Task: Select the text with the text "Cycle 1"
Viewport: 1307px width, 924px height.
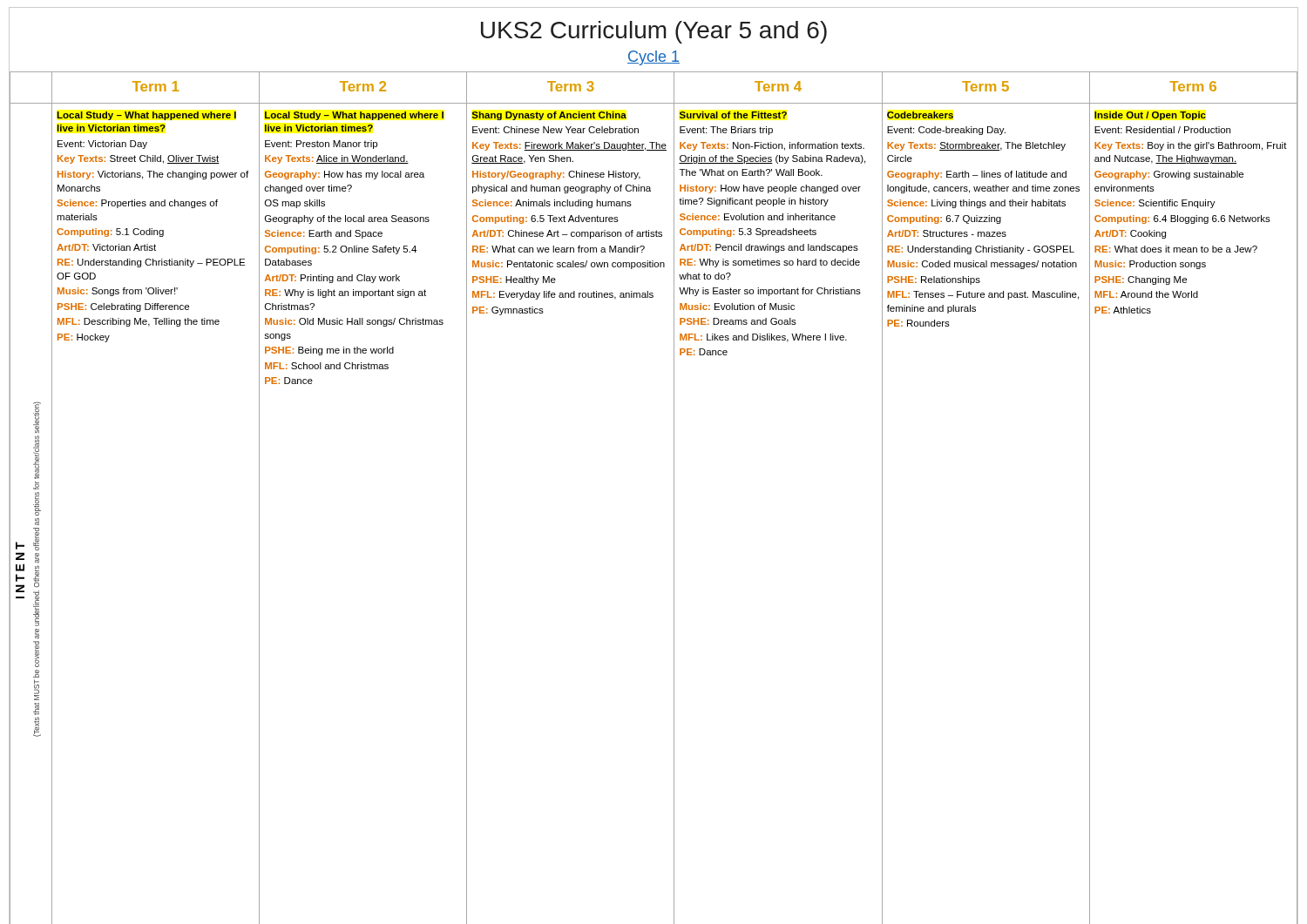Action: click(654, 57)
